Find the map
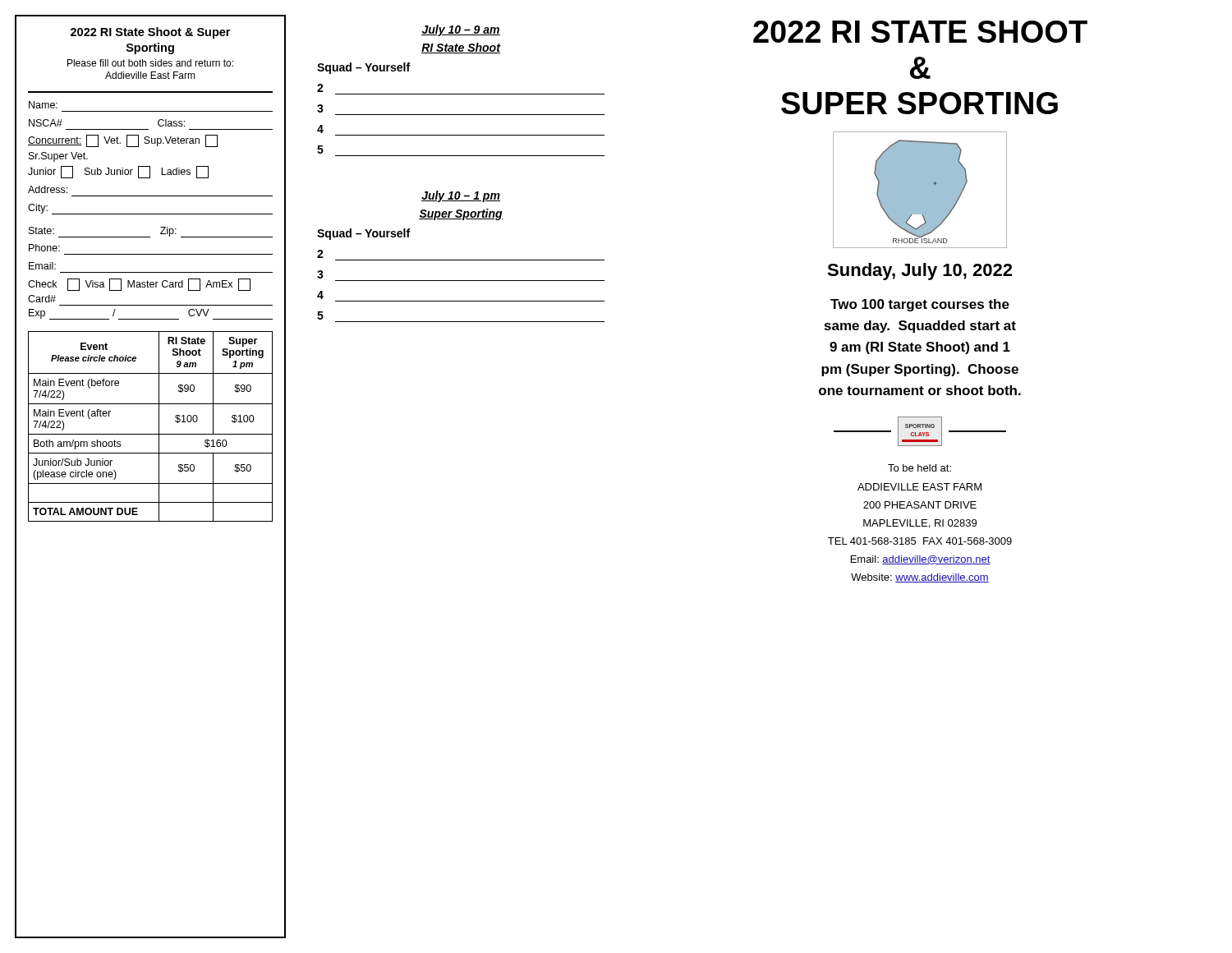This screenshot has width=1232, height=953. click(920, 190)
